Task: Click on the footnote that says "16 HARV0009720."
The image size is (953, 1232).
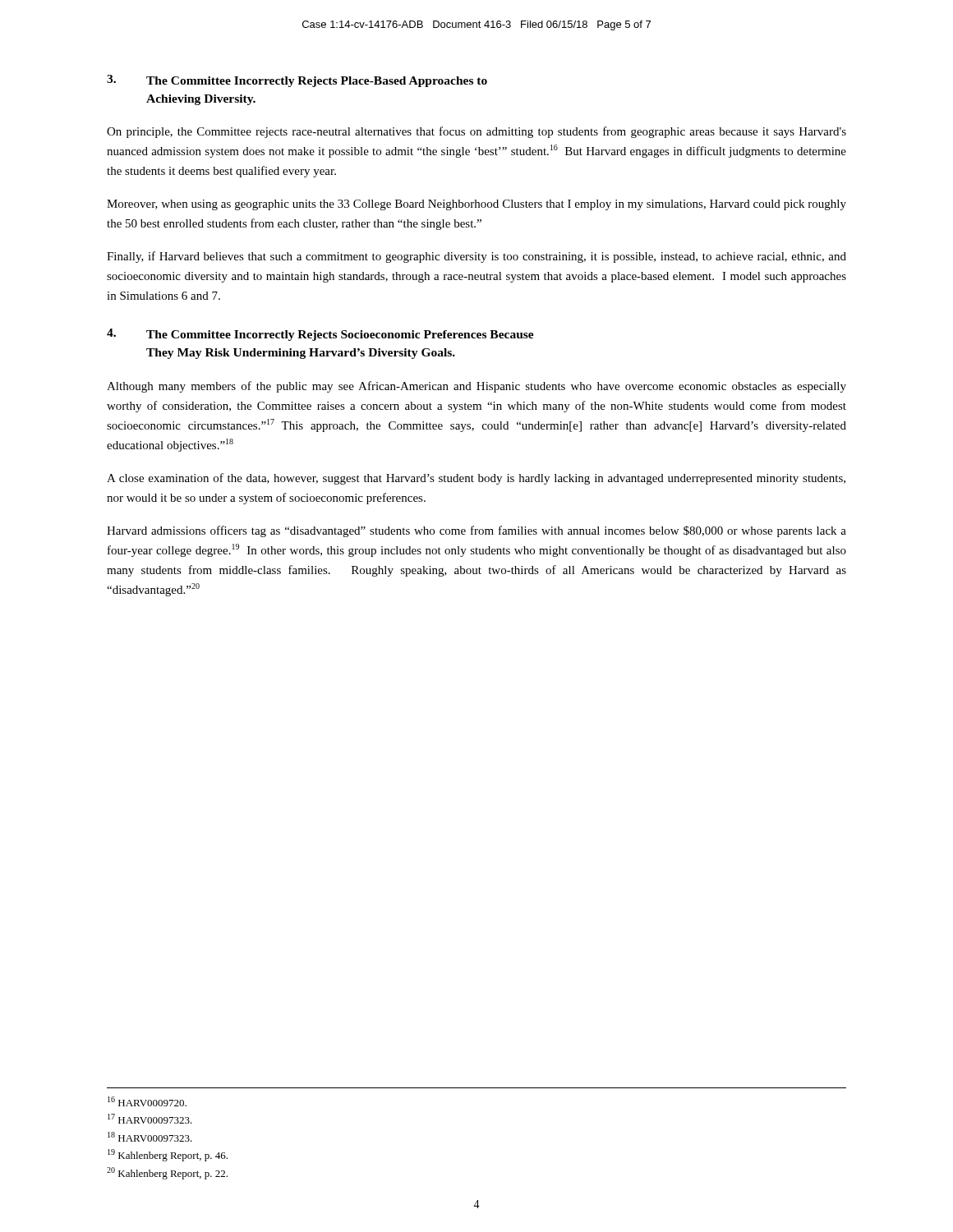Action: pos(147,1101)
